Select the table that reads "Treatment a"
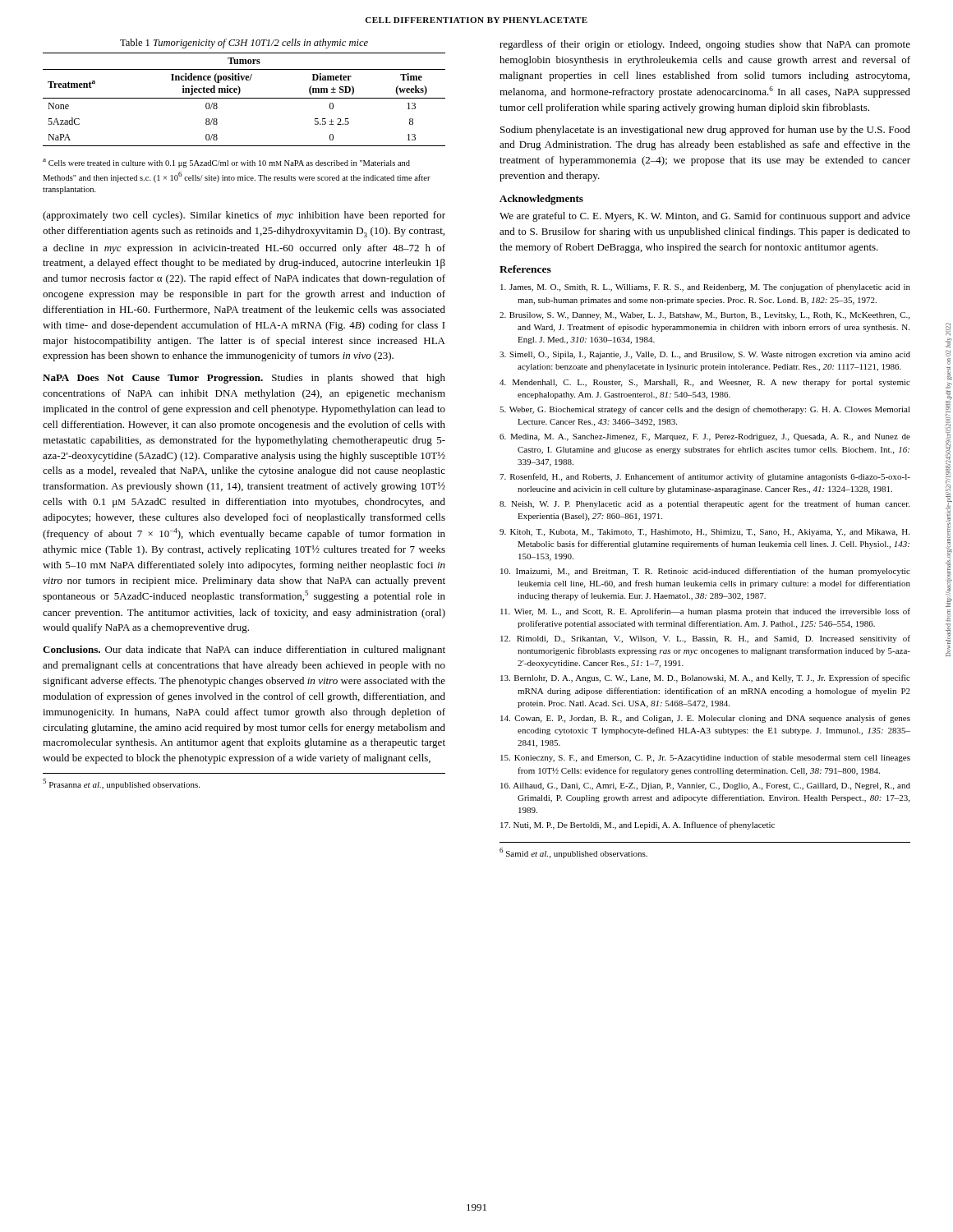This screenshot has height=1232, width=953. (x=244, y=99)
